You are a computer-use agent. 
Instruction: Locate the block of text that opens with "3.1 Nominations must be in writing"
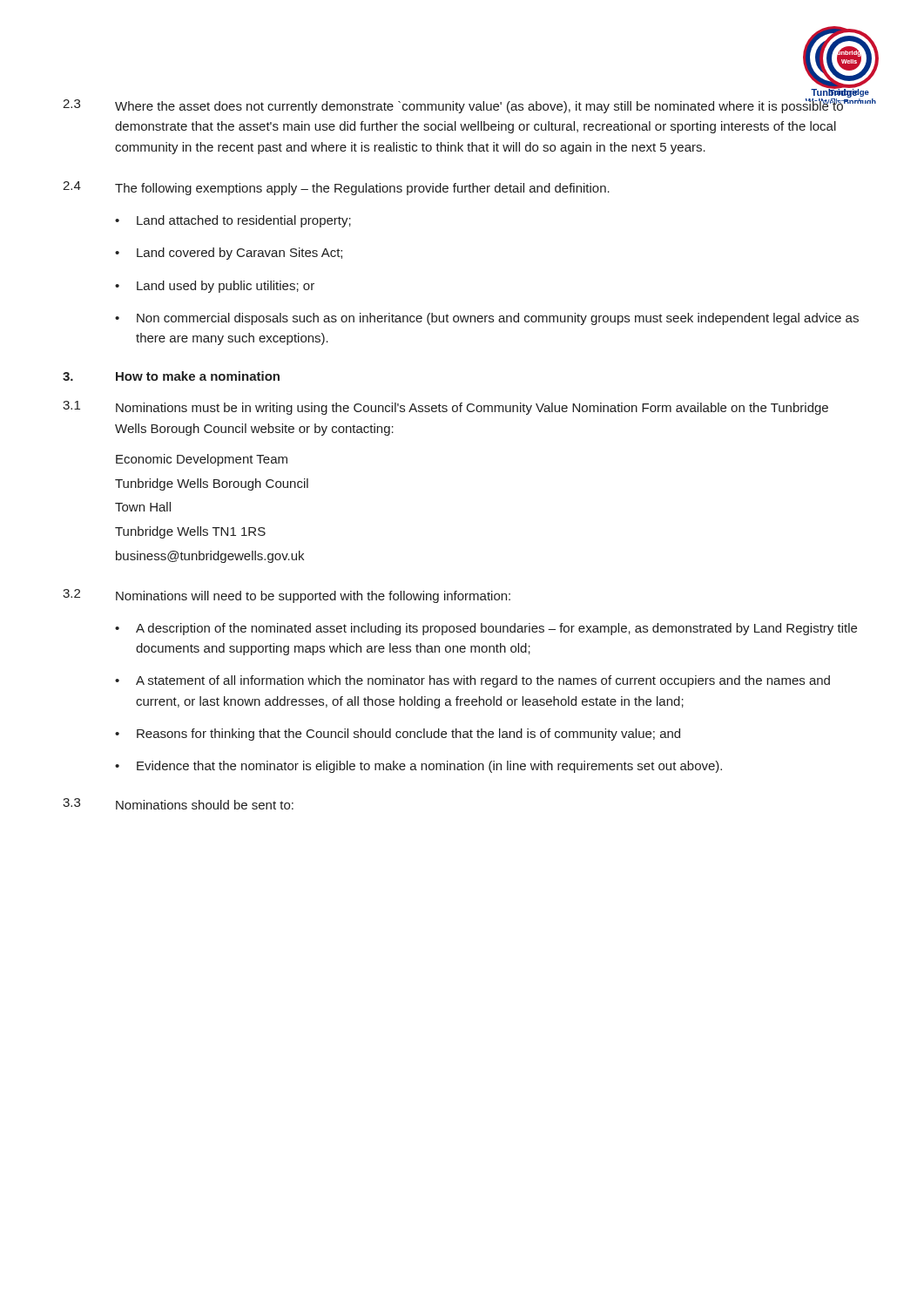[462, 418]
